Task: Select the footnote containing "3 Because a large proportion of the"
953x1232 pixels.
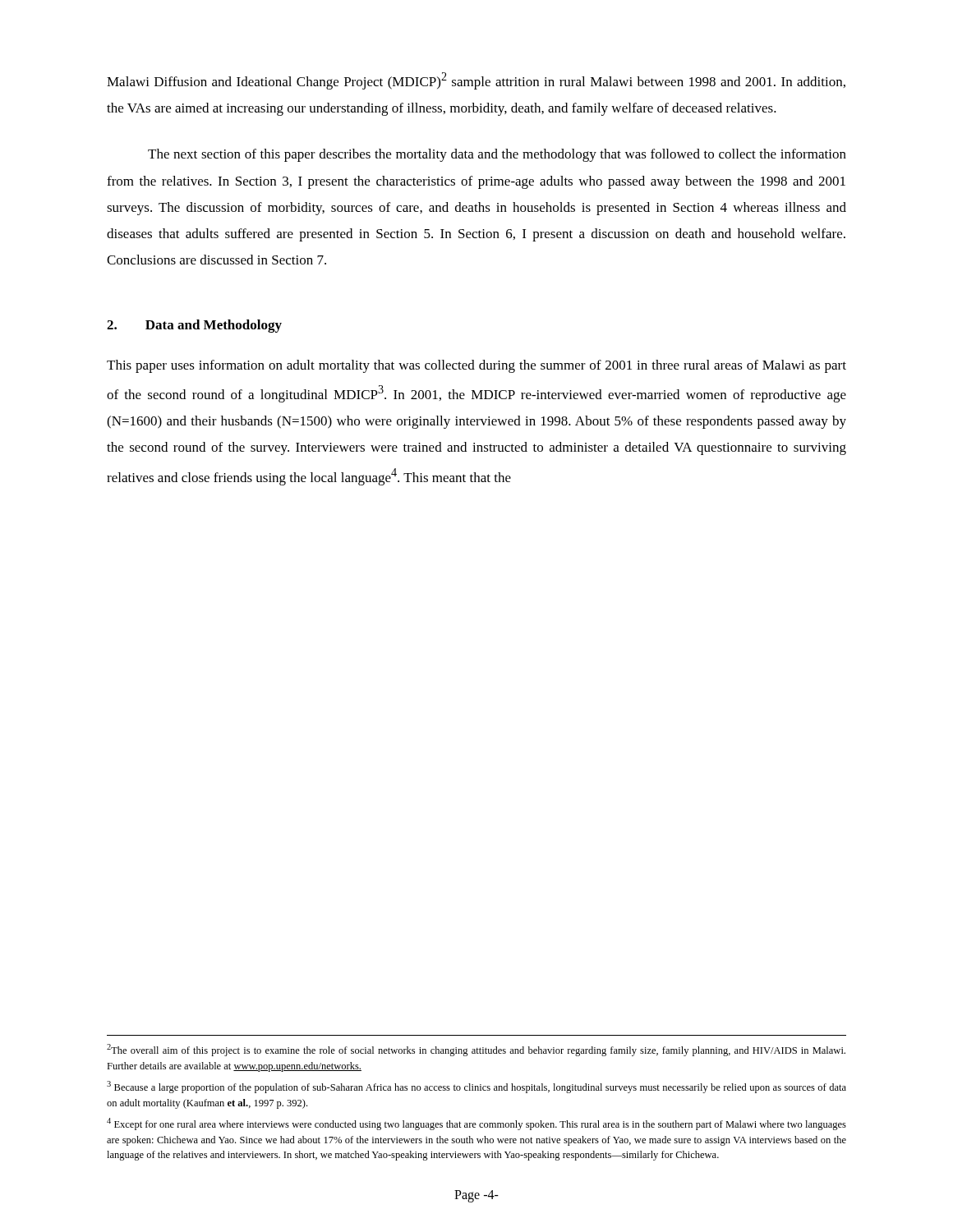Action: (476, 1094)
